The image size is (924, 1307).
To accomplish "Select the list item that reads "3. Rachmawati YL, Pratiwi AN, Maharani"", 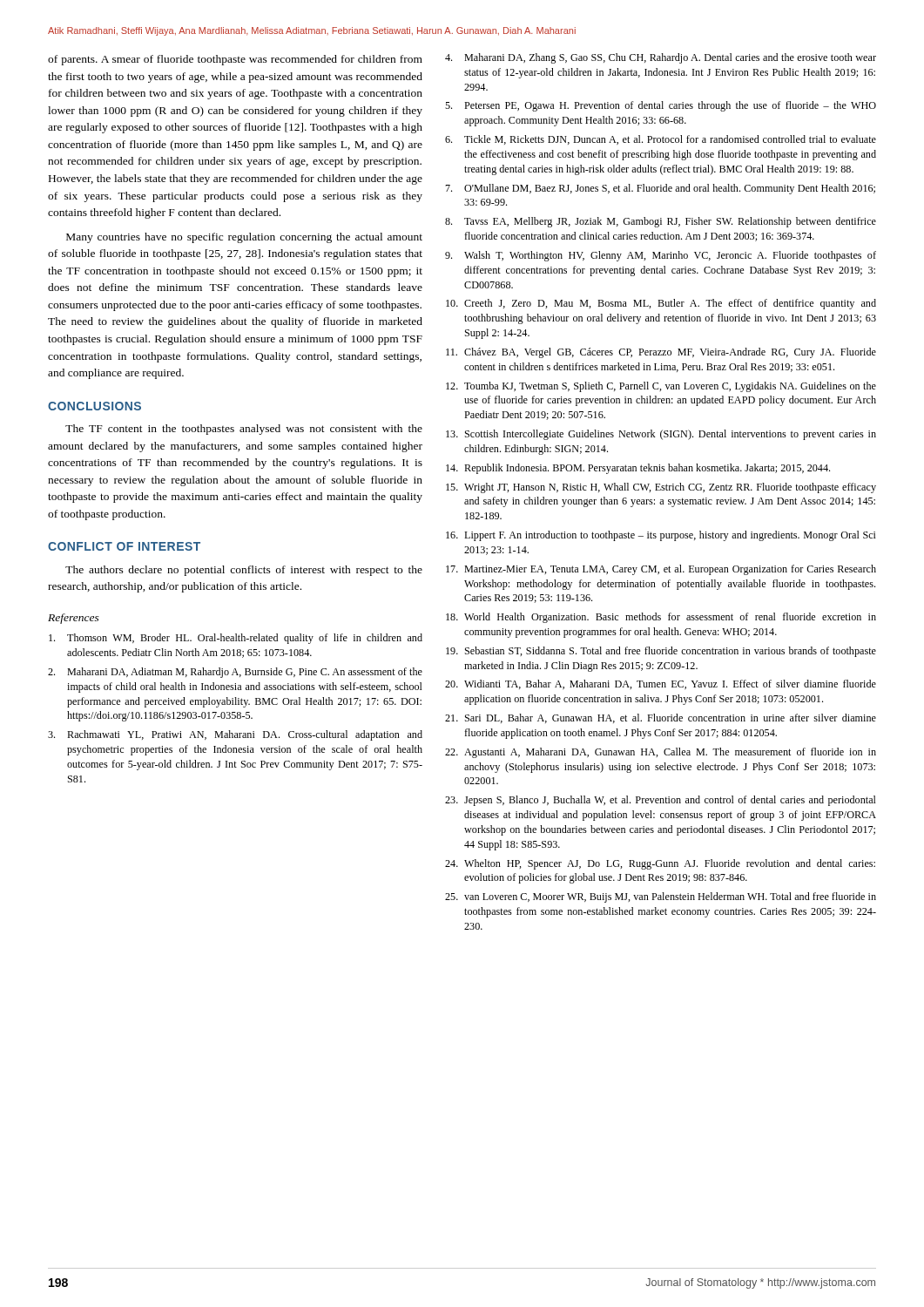I will [x=235, y=757].
